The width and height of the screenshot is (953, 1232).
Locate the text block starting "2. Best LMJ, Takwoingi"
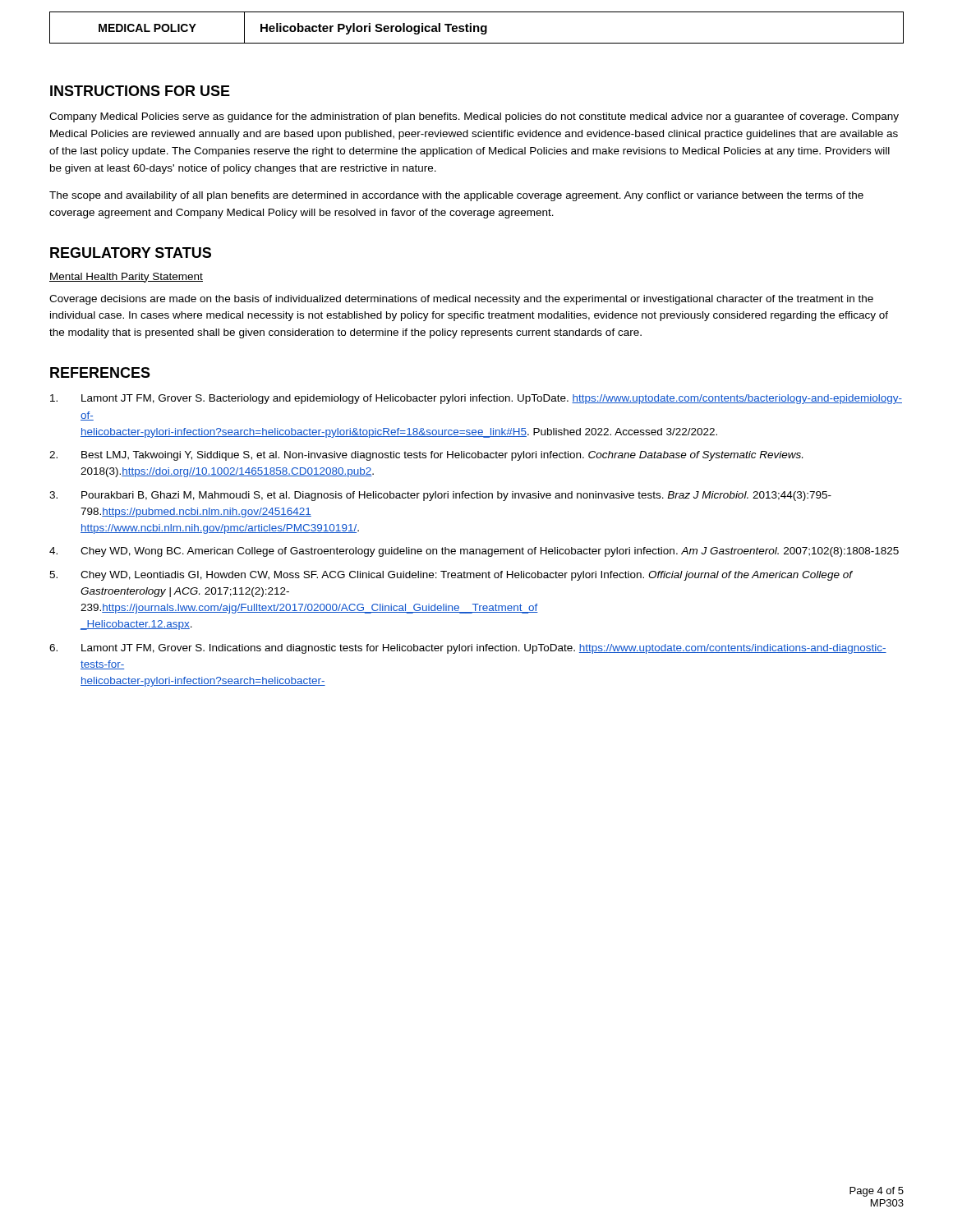point(476,463)
